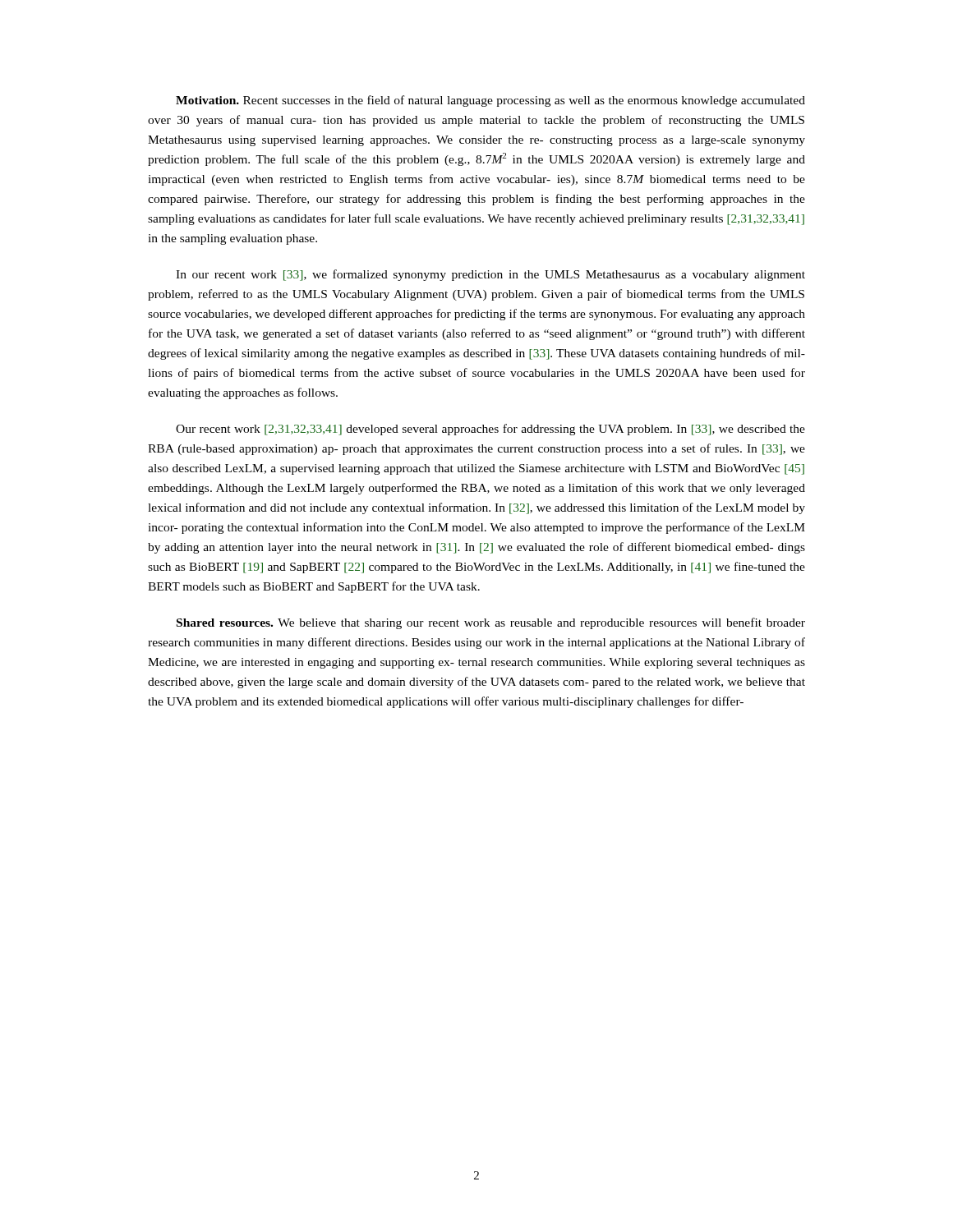Find the text block with the text "Motivation. Recent successes in the"
This screenshot has height=1232, width=953.
coord(476,169)
